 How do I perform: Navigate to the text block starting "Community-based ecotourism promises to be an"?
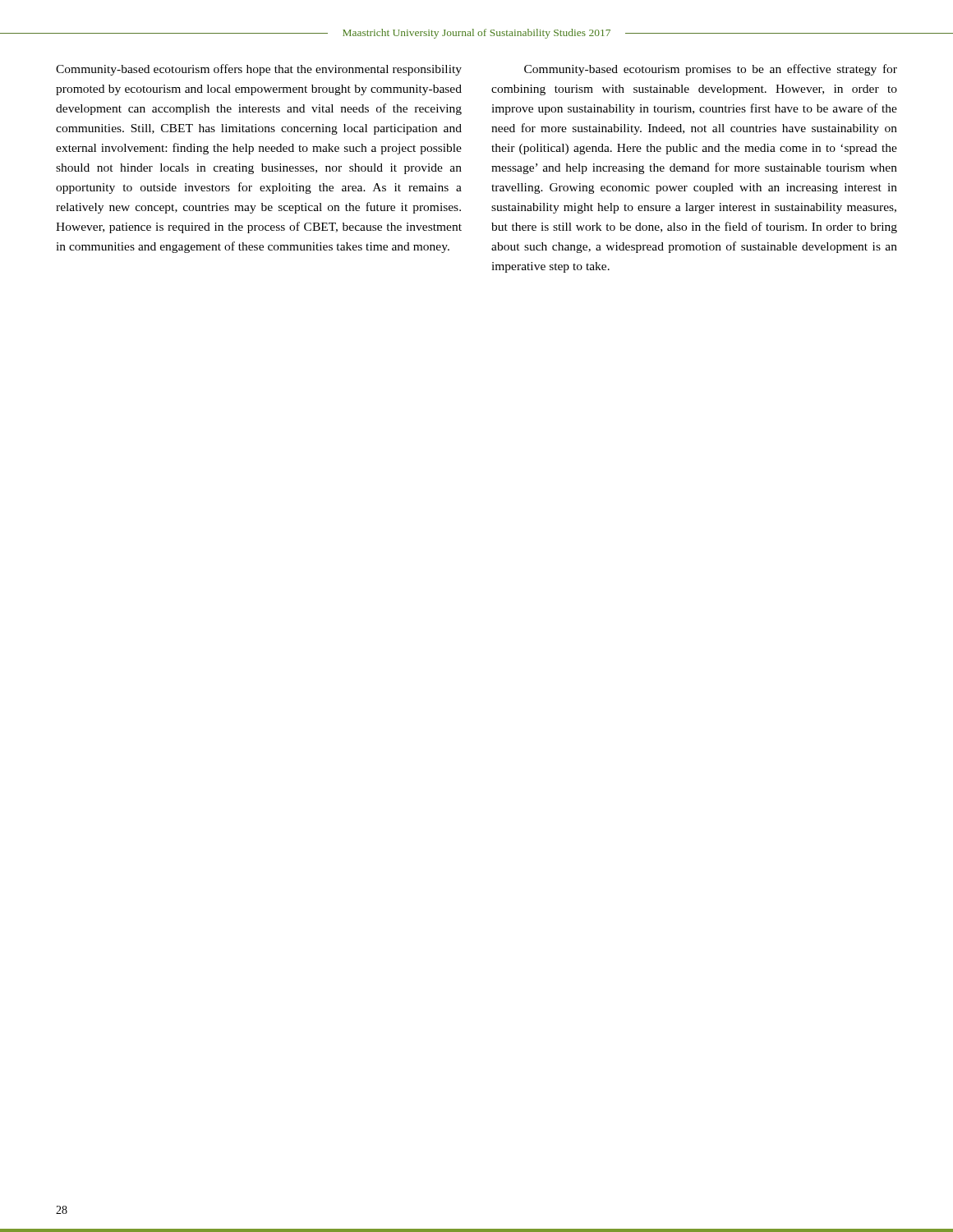pyautogui.click(x=694, y=168)
